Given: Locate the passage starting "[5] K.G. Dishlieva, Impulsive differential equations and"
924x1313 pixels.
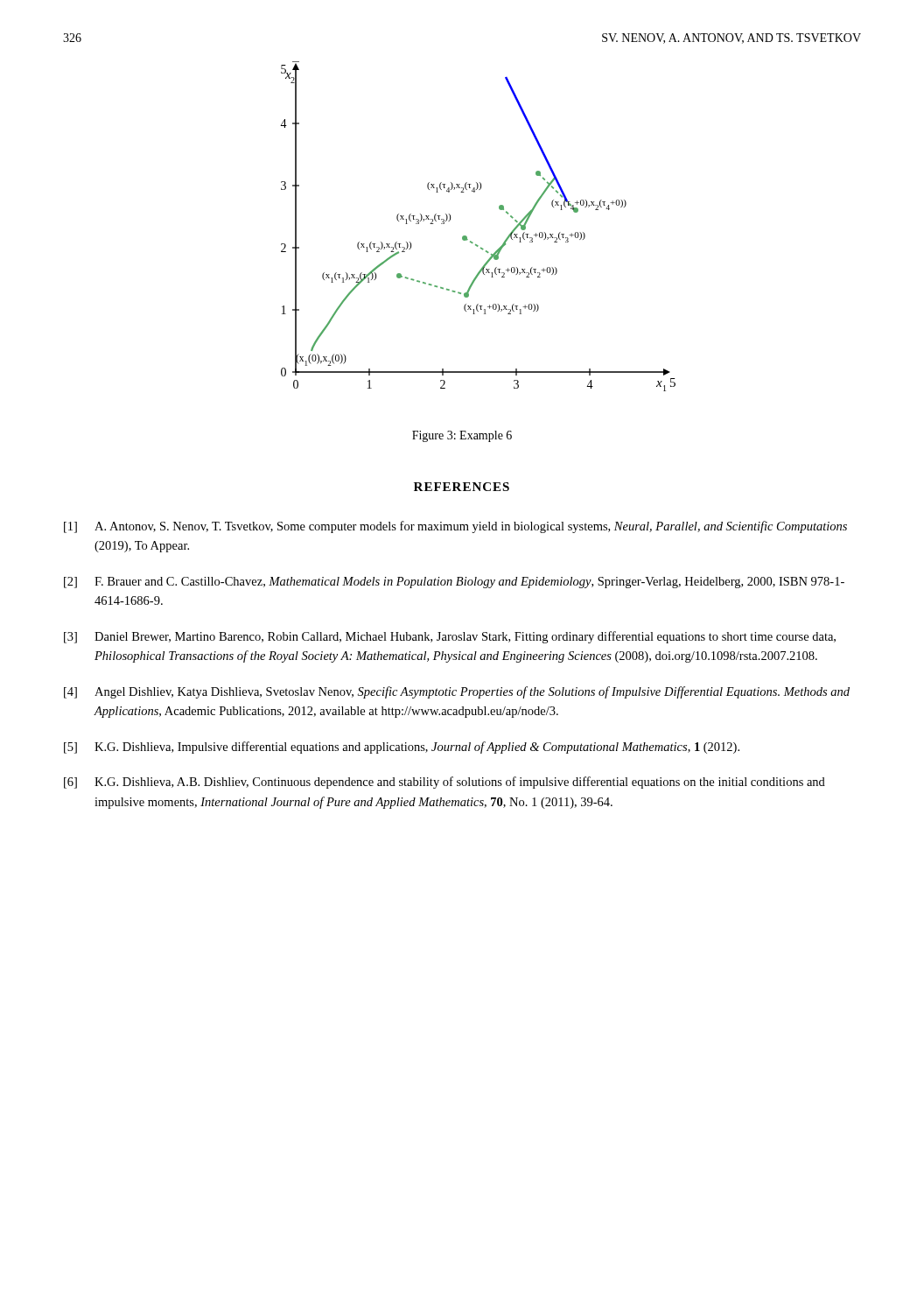Looking at the screenshot, I should click(462, 747).
